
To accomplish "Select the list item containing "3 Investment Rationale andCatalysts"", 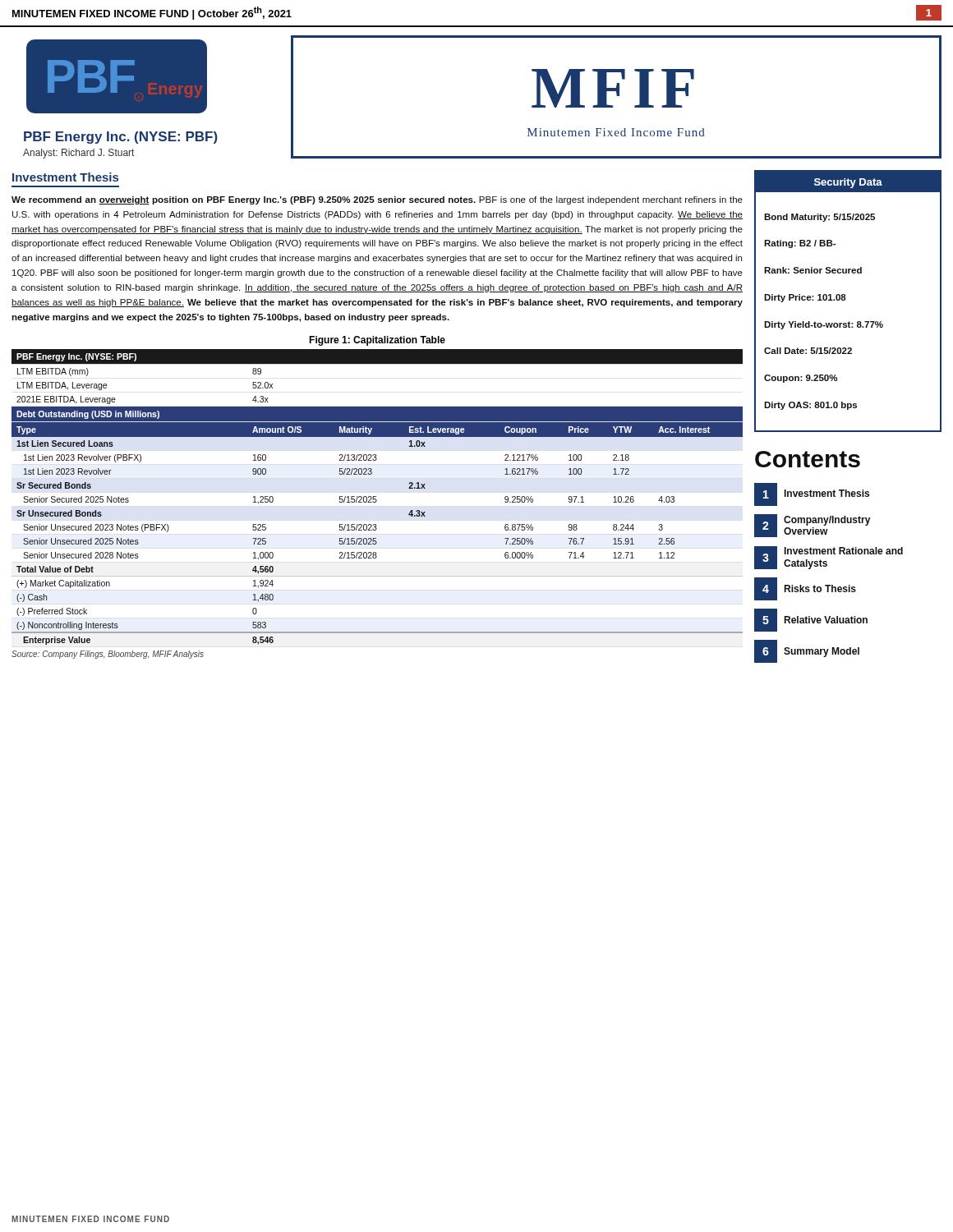I will pyautogui.click(x=829, y=557).
